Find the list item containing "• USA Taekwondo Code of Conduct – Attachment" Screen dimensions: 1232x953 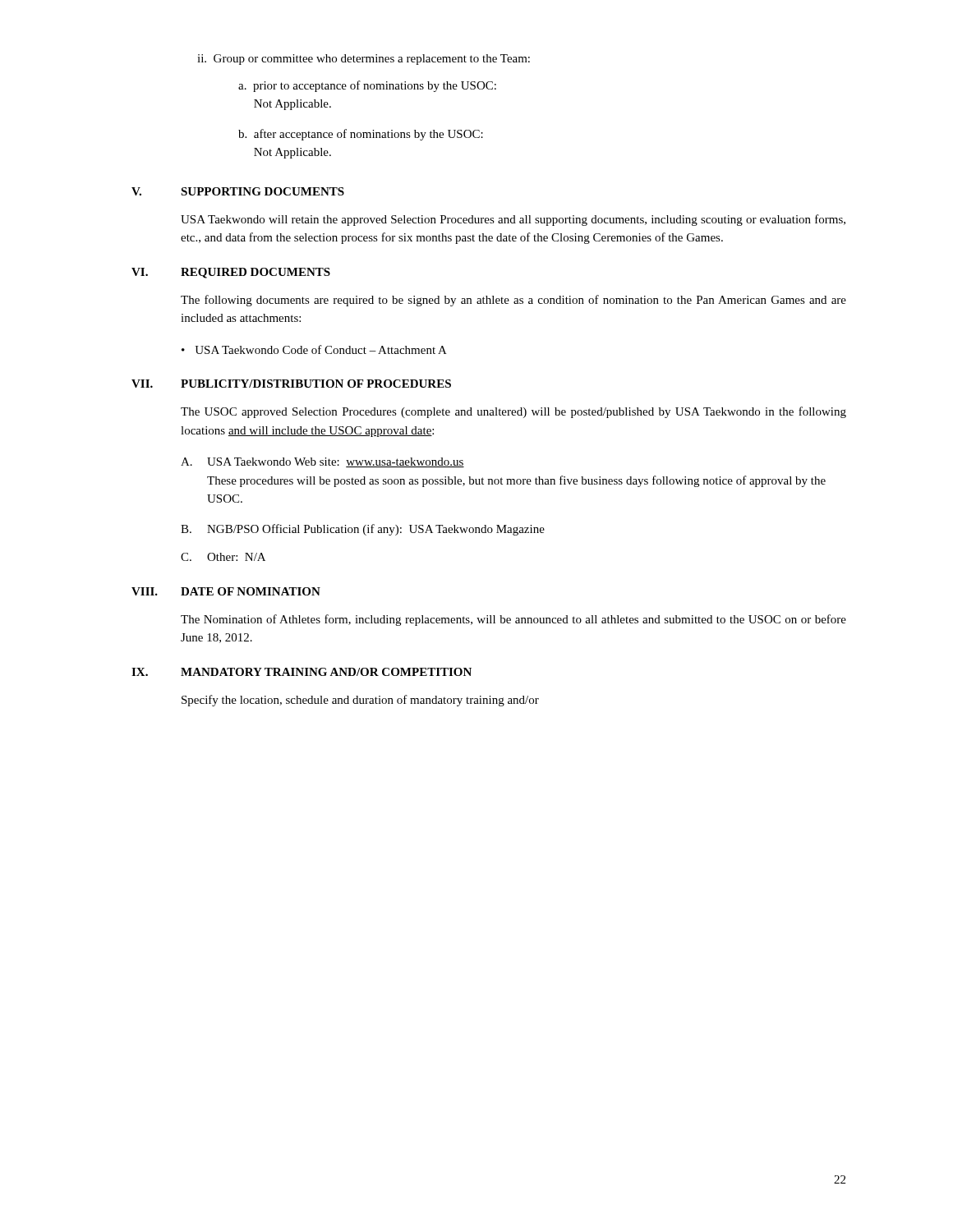click(314, 350)
